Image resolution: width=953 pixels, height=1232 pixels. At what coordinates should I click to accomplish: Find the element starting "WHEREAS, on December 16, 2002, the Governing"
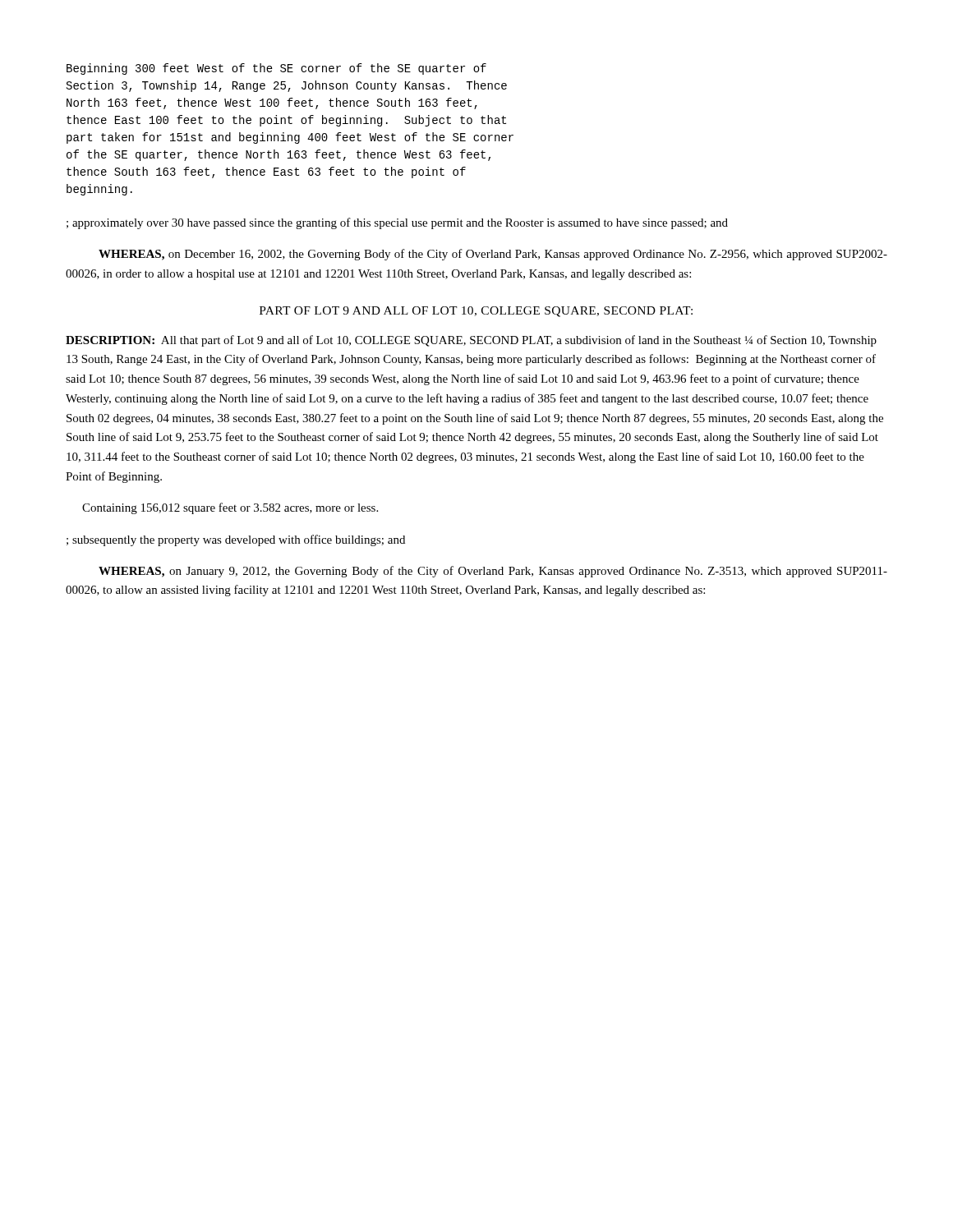pos(476,264)
